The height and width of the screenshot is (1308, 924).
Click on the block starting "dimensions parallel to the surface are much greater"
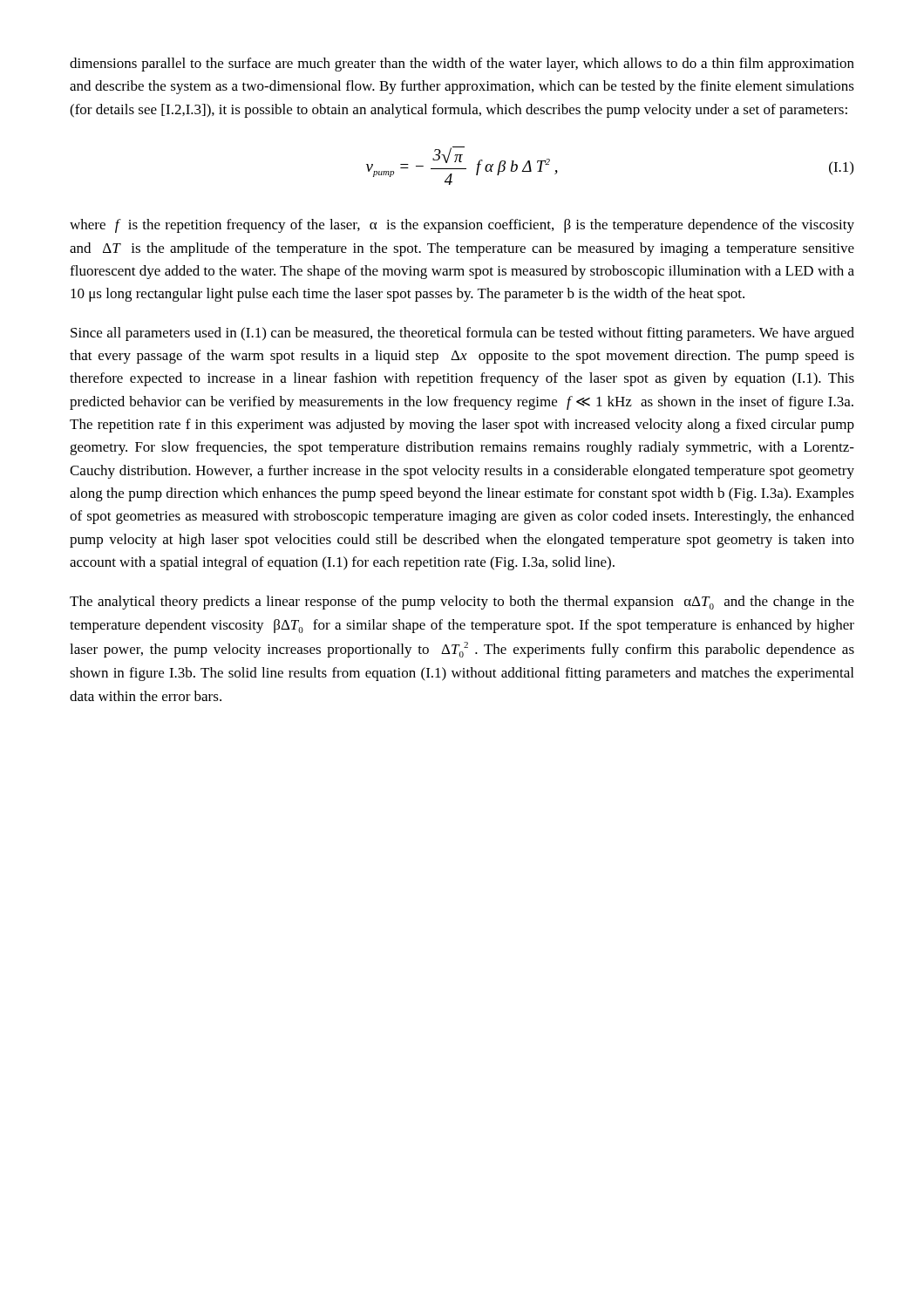pyautogui.click(x=462, y=87)
